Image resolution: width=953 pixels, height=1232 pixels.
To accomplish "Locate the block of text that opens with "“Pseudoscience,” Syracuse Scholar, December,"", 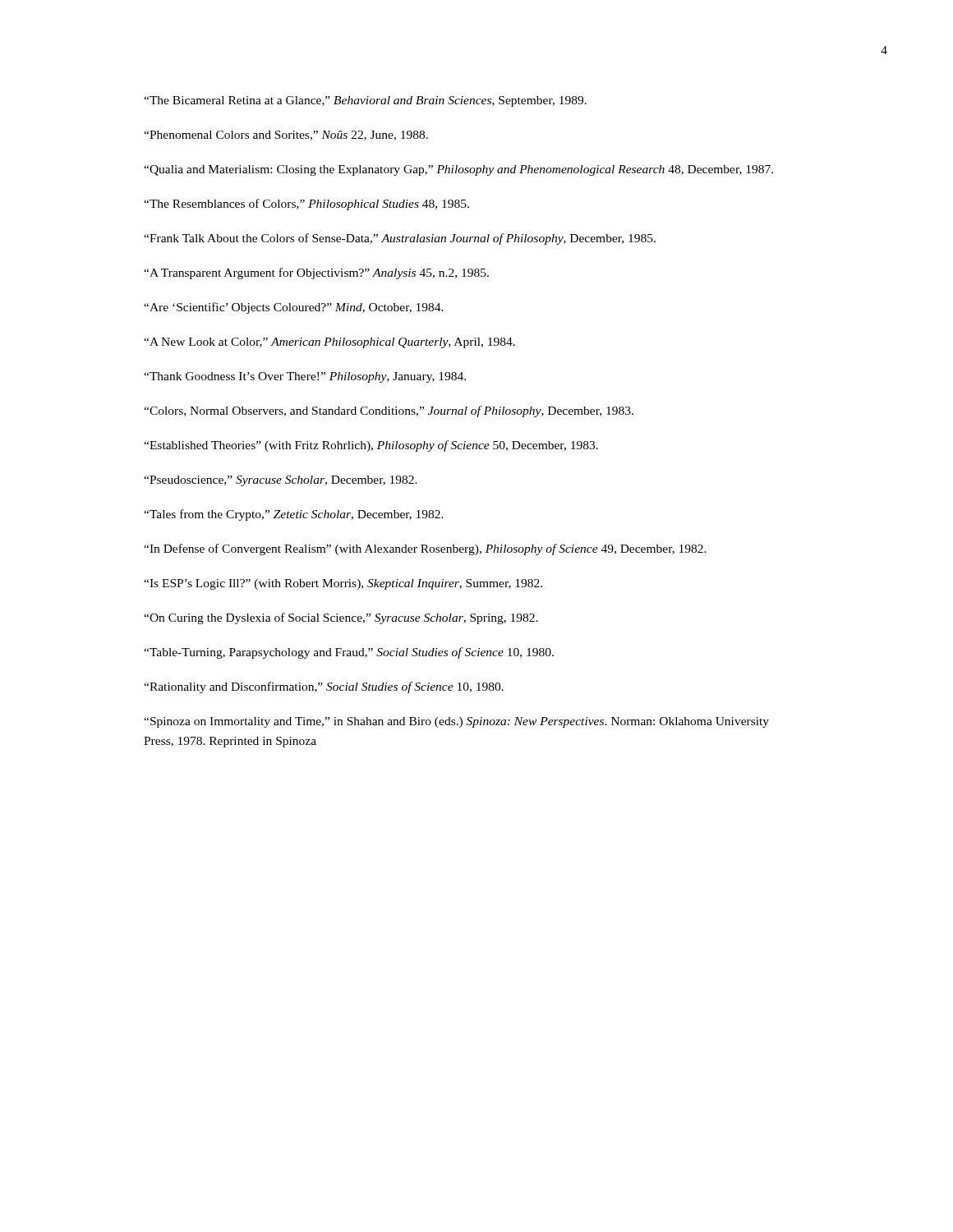I will pyautogui.click(x=281, y=479).
